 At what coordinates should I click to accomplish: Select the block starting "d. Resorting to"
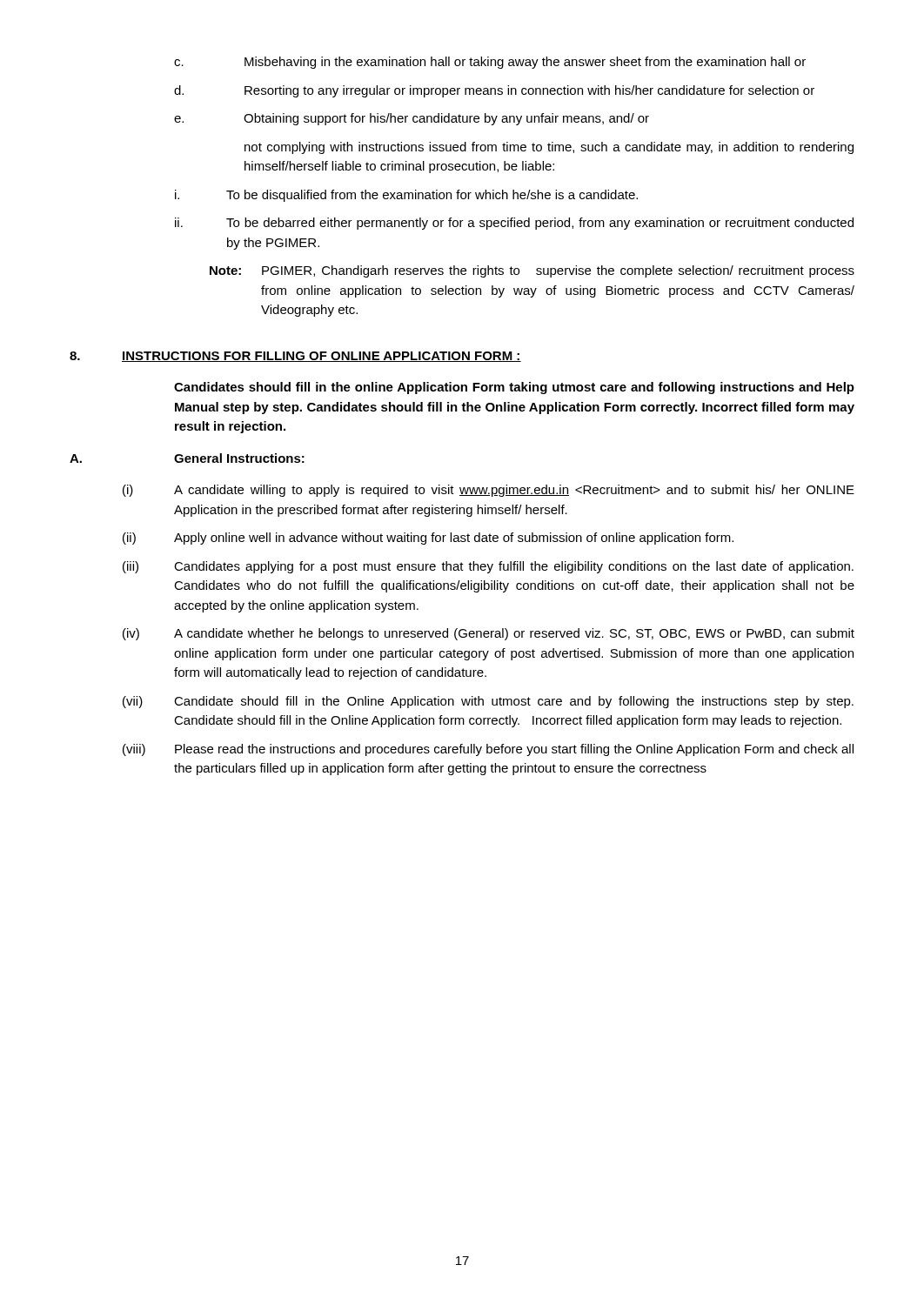(x=514, y=90)
